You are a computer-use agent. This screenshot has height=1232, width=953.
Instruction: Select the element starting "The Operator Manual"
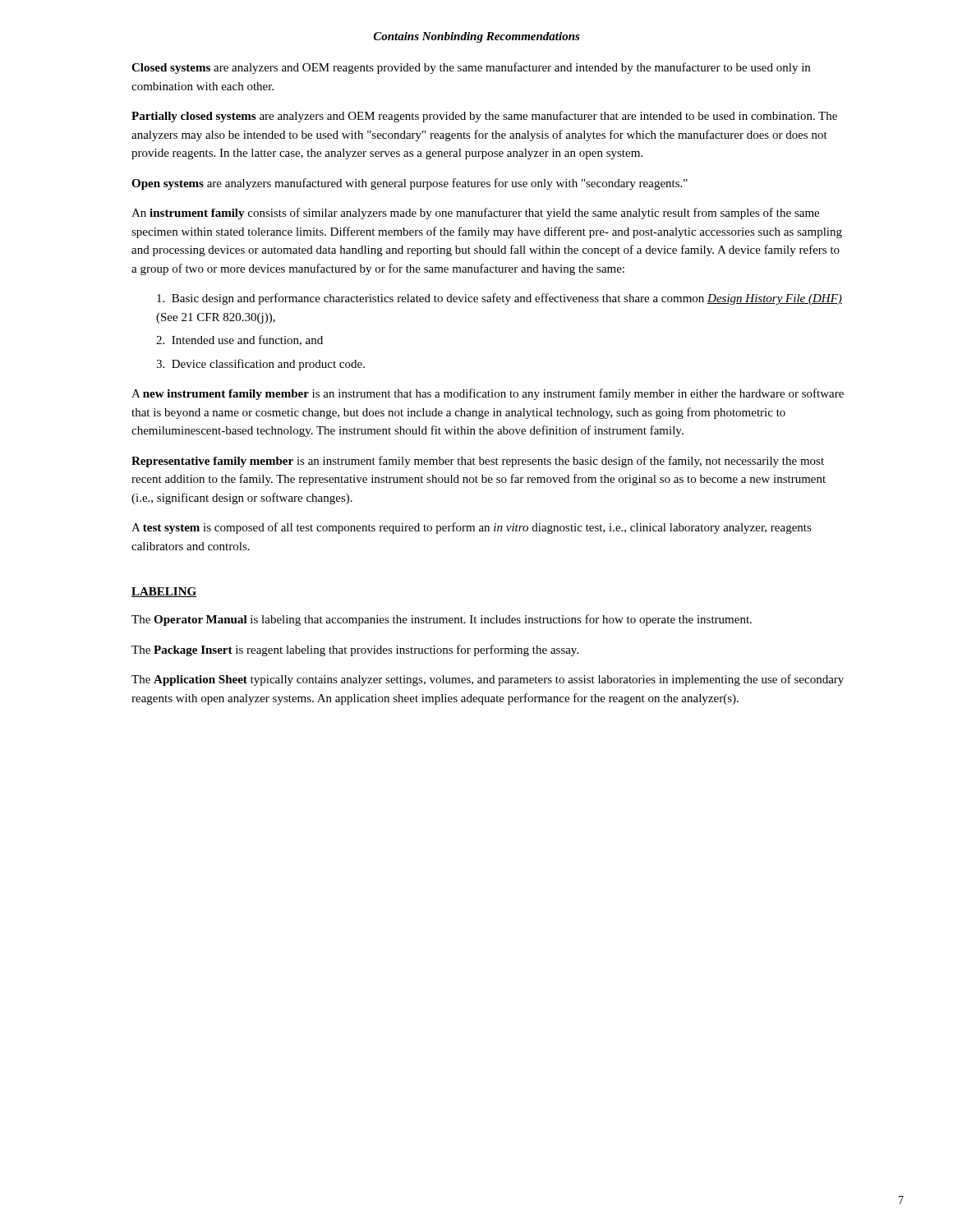coord(442,619)
